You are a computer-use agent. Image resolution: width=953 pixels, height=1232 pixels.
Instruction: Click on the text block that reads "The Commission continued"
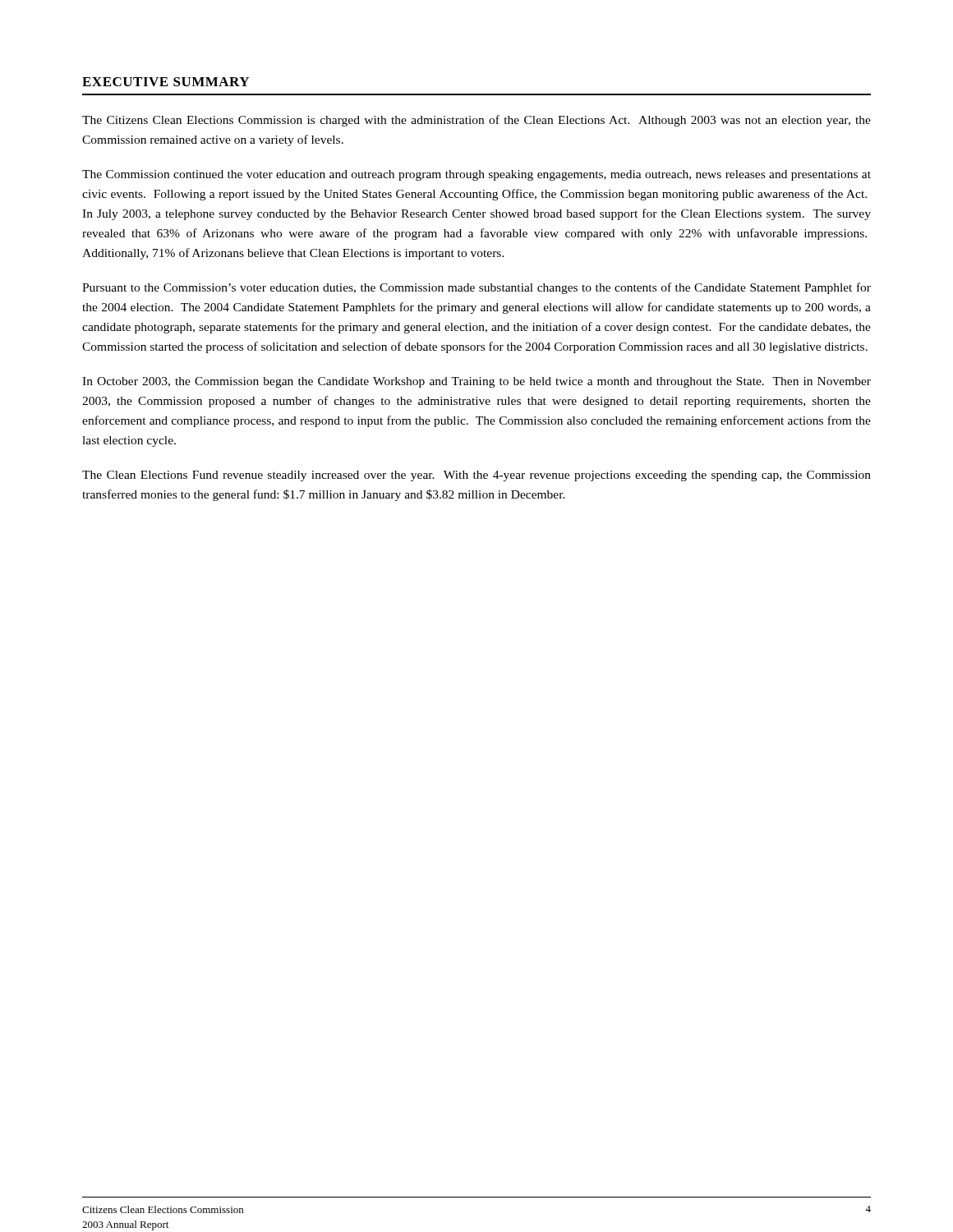pos(476,213)
